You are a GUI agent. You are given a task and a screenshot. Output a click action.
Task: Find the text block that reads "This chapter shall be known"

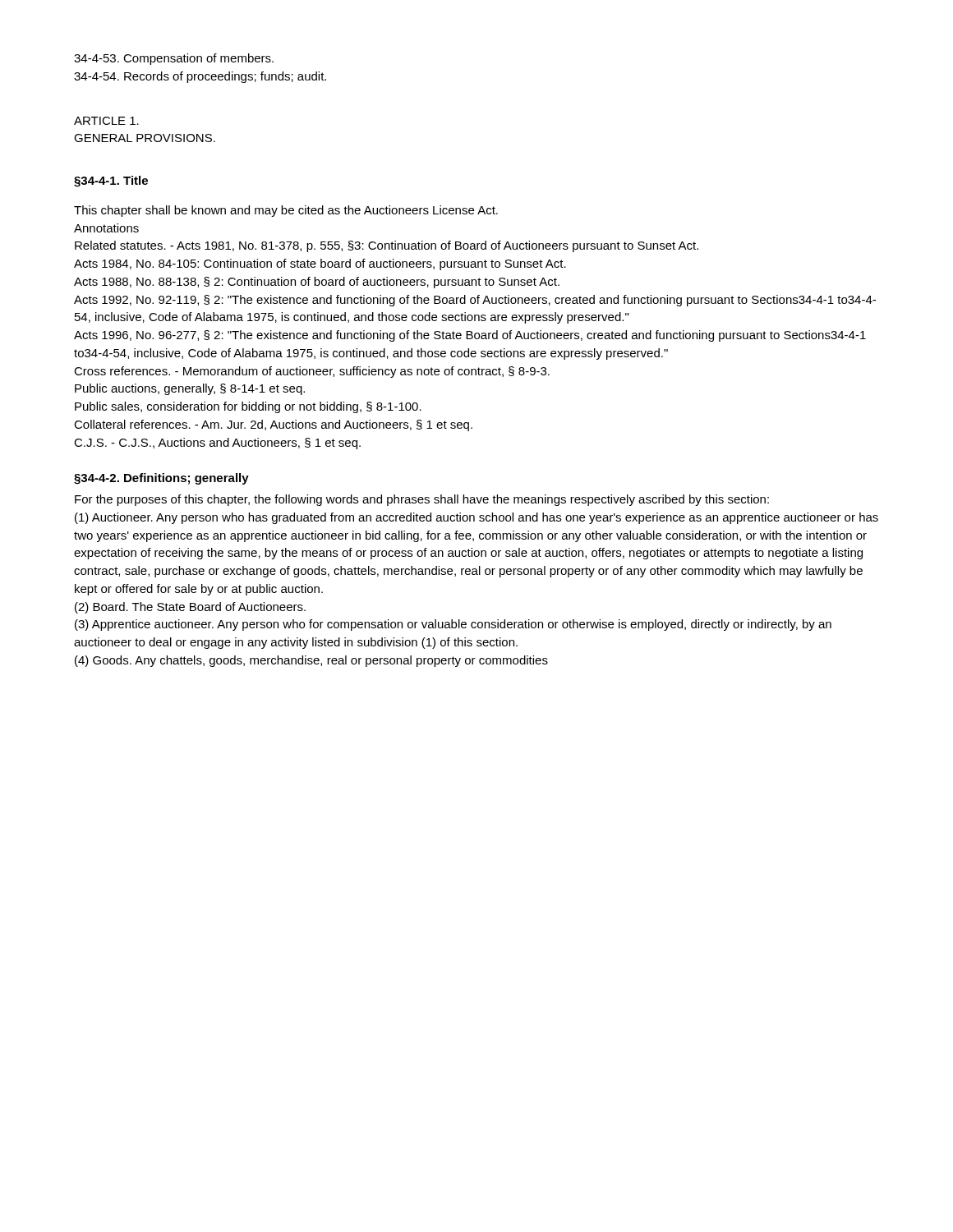476,326
